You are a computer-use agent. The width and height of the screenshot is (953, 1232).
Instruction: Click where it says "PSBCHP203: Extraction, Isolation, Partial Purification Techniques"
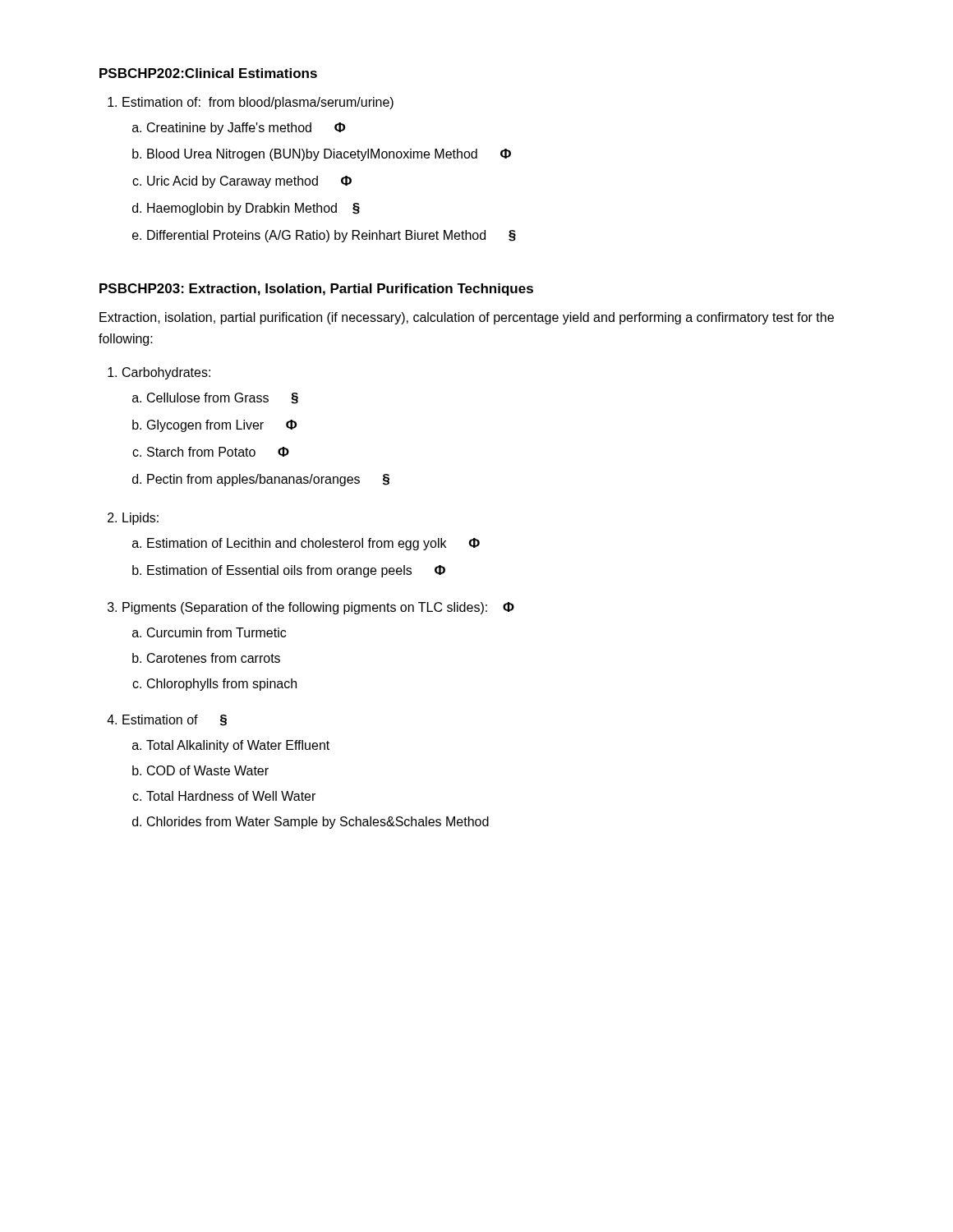[x=316, y=289]
